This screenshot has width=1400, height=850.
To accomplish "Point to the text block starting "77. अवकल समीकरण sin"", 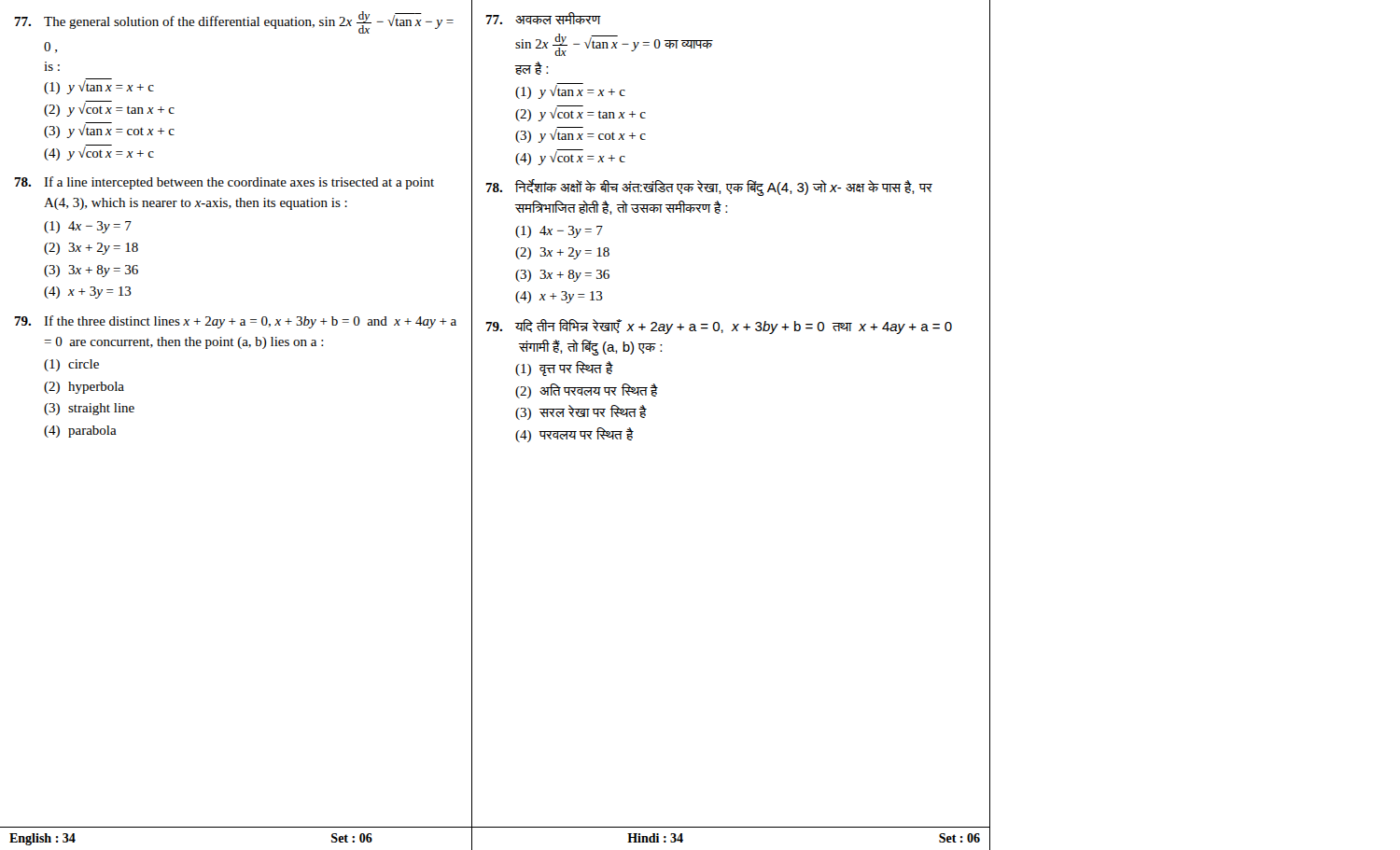I will point(543,18).
